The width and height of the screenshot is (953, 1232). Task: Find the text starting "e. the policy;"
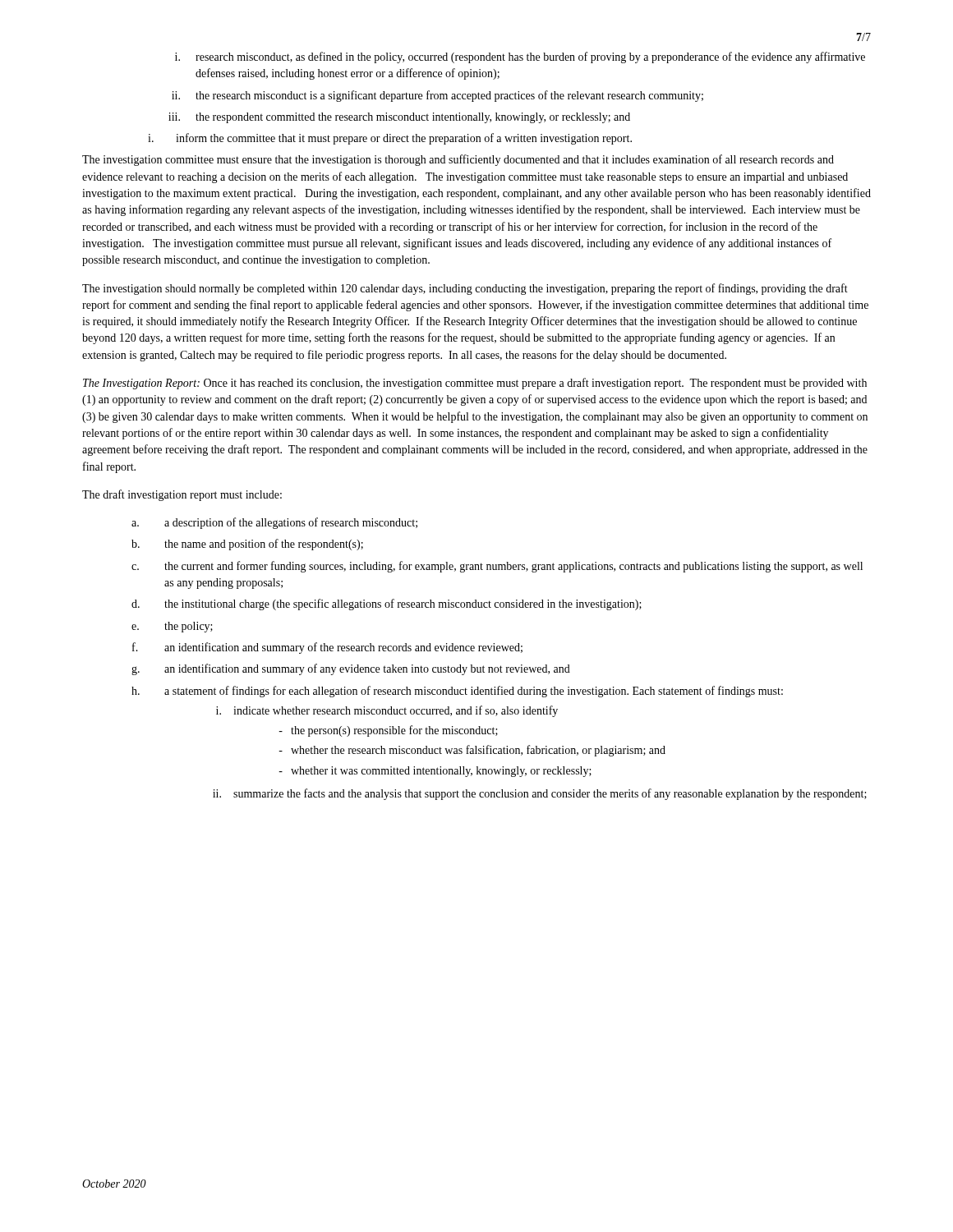[x=172, y=627]
